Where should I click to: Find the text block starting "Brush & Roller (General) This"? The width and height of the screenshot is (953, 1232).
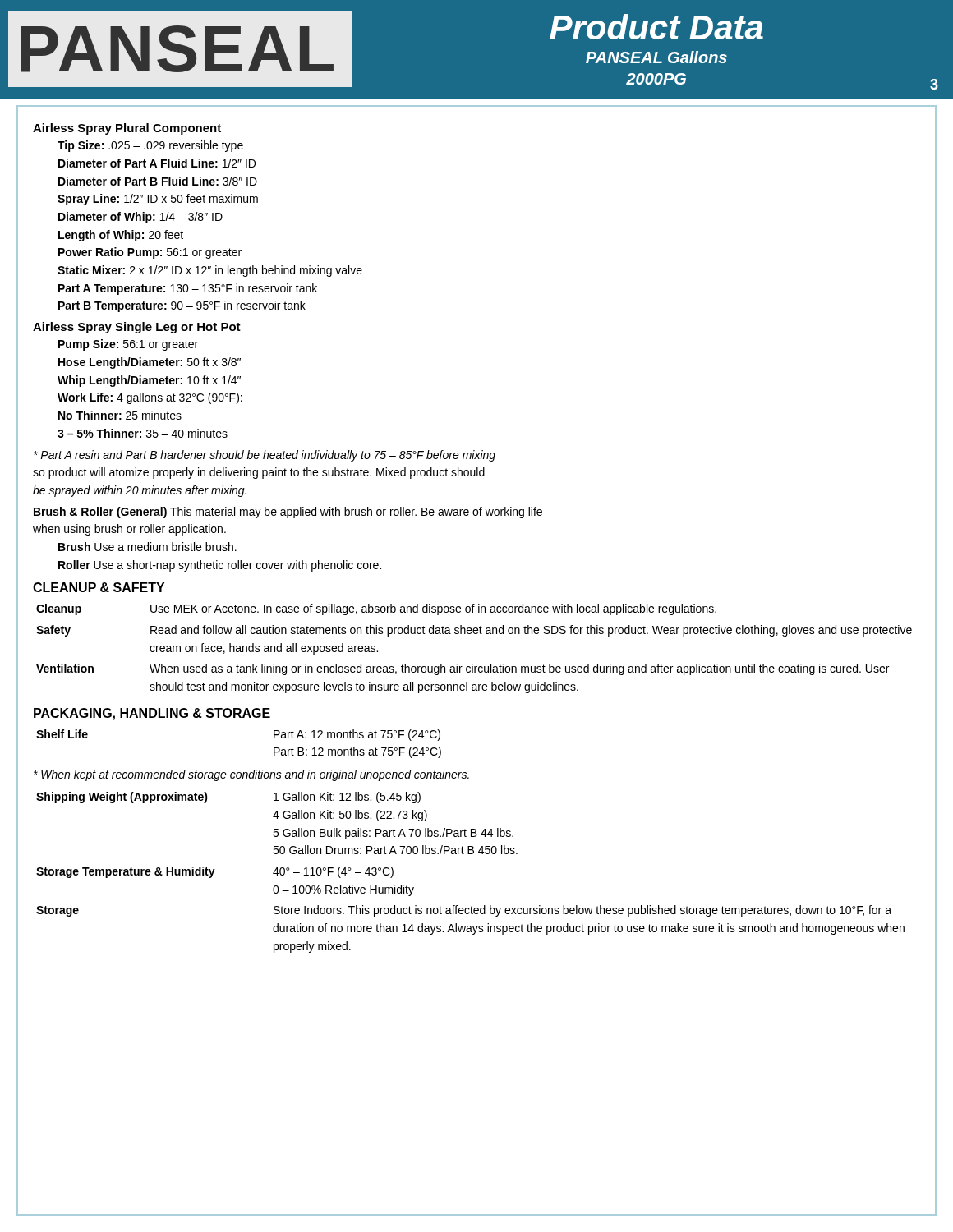(288, 513)
